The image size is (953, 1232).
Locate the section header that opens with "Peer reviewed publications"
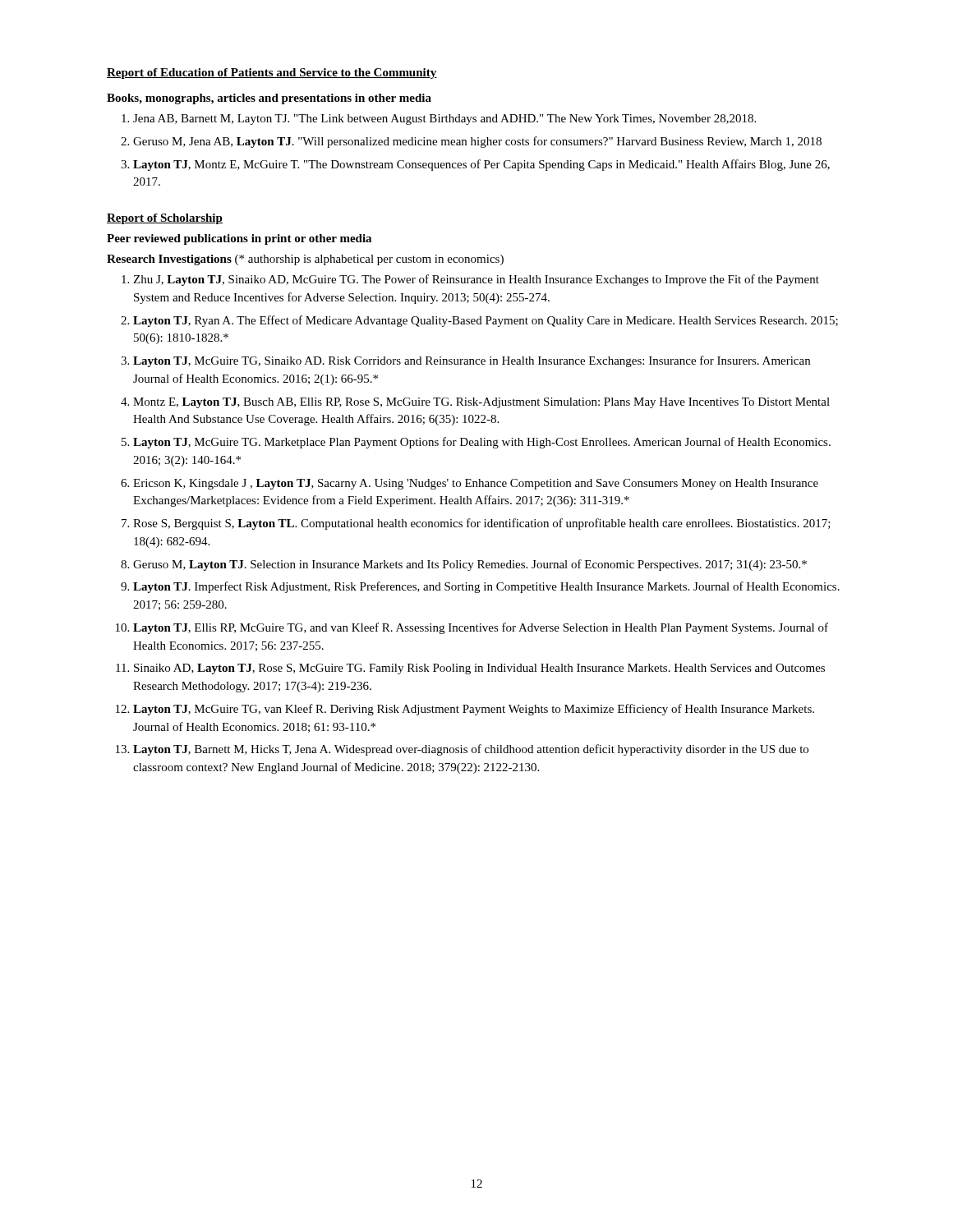click(239, 238)
